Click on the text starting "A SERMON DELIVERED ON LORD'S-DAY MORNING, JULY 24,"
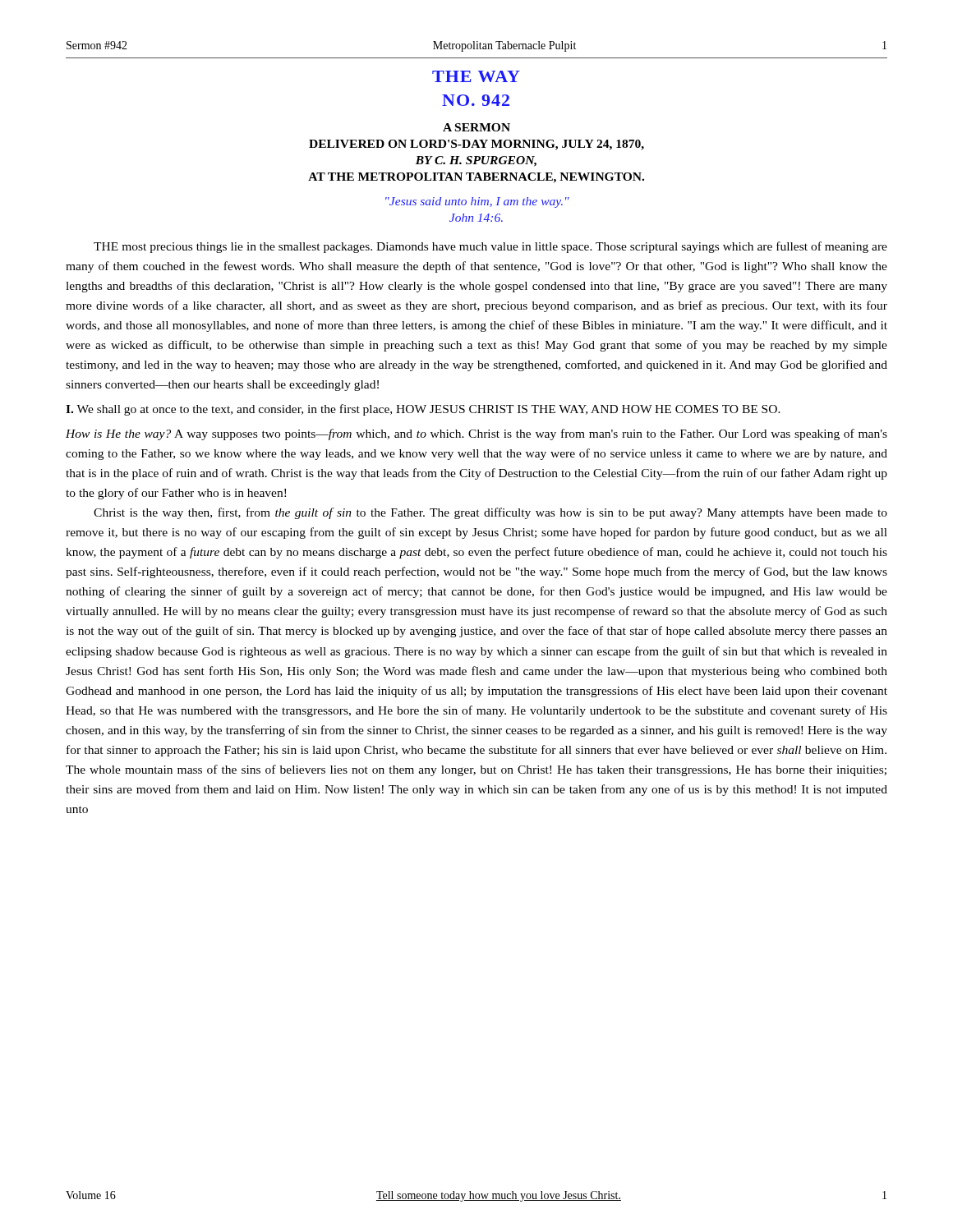 click(x=476, y=152)
